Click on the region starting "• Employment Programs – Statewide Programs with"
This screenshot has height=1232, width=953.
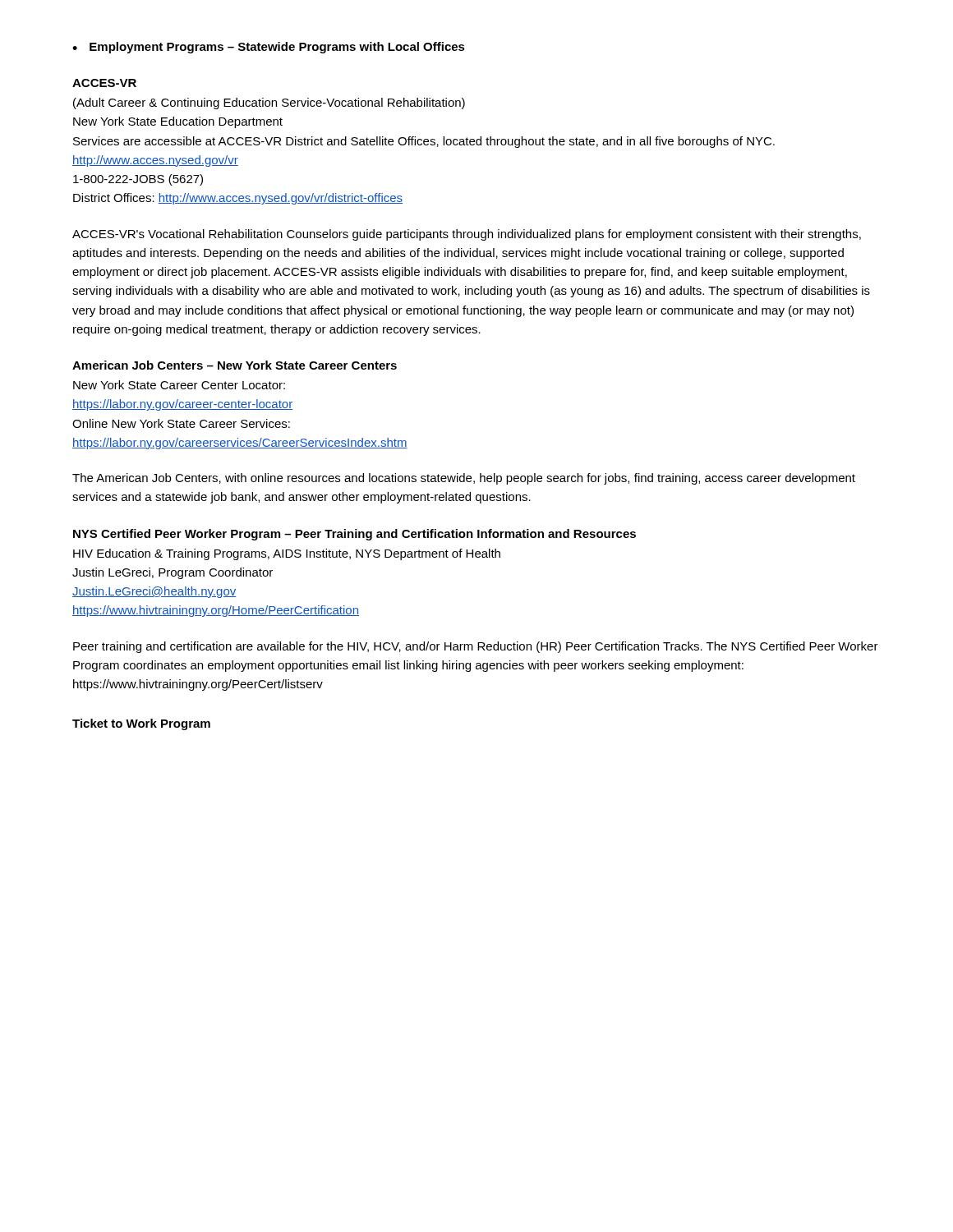[269, 48]
